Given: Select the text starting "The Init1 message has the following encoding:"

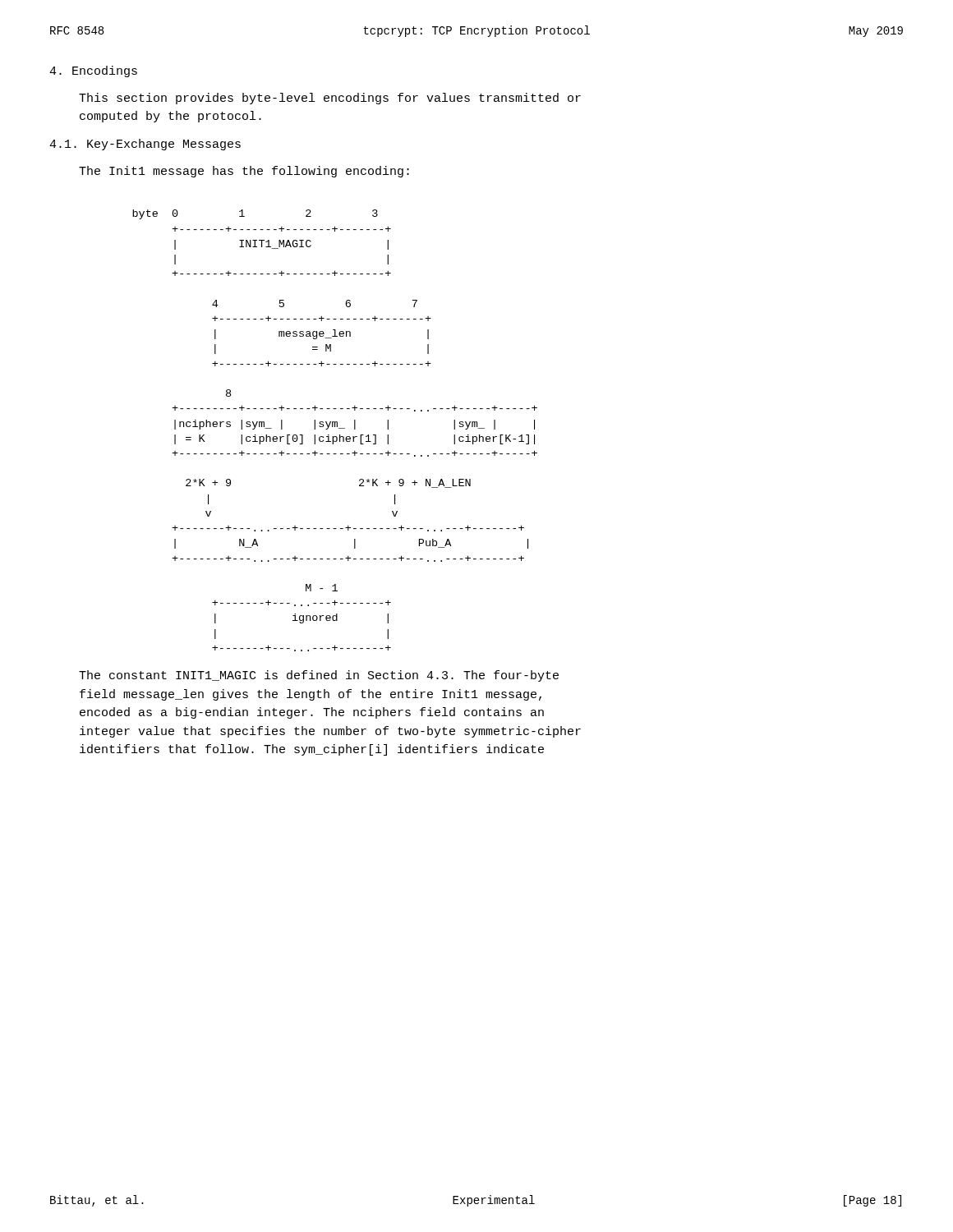Looking at the screenshot, I should tap(245, 172).
